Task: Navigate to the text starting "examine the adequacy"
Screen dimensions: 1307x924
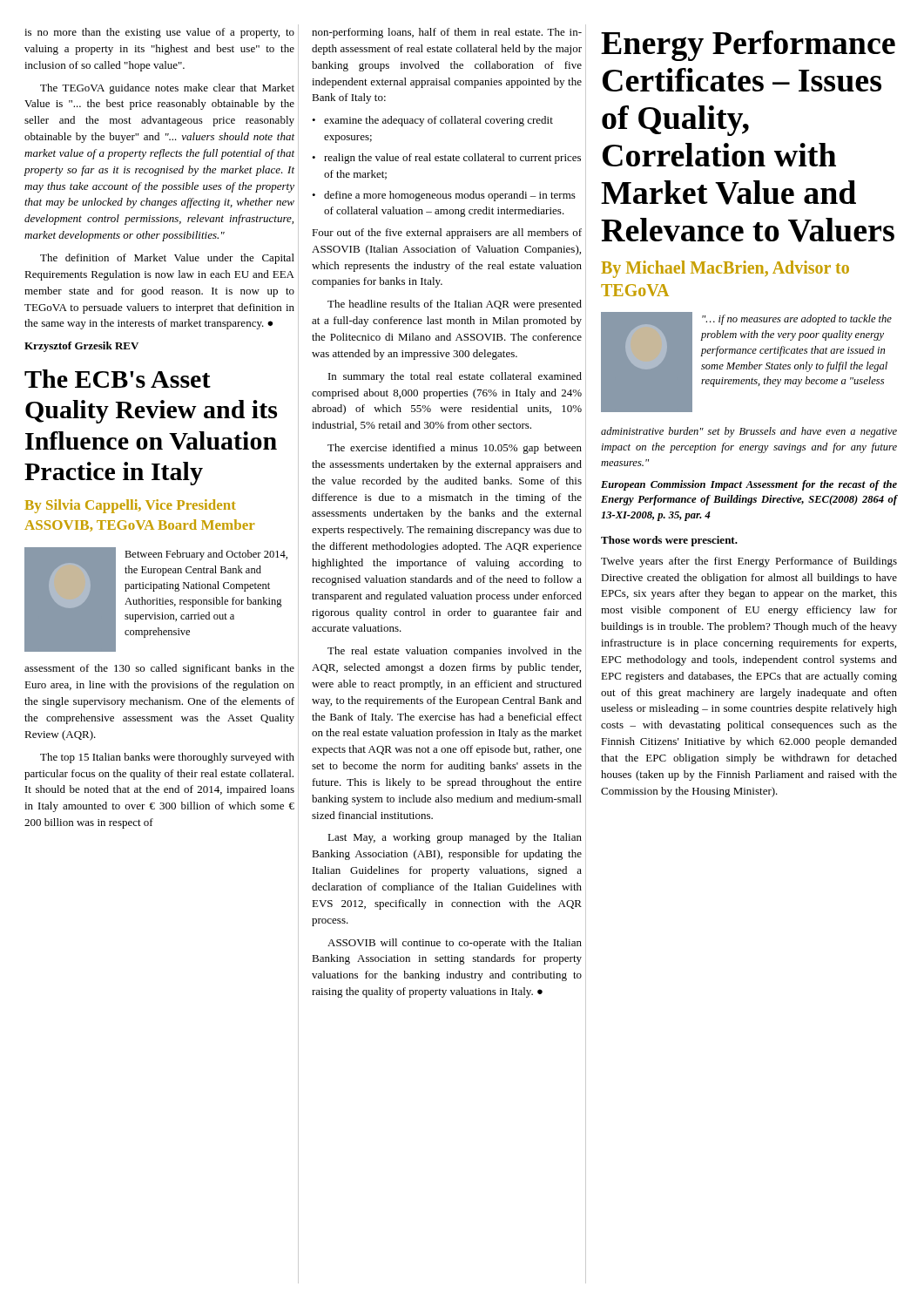Action: coord(447,129)
